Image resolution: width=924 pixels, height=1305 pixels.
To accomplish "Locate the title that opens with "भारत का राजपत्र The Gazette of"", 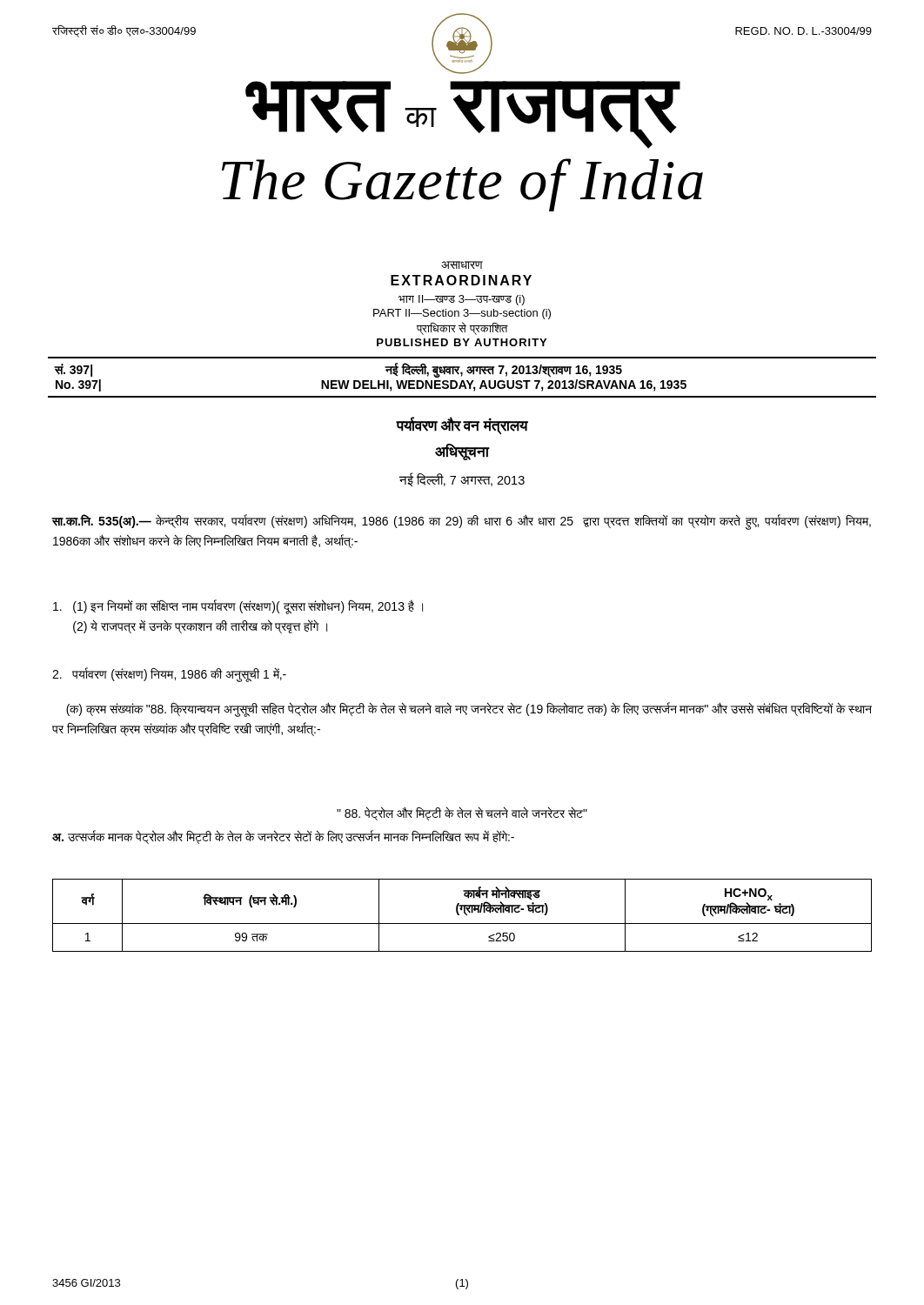I will (x=462, y=138).
